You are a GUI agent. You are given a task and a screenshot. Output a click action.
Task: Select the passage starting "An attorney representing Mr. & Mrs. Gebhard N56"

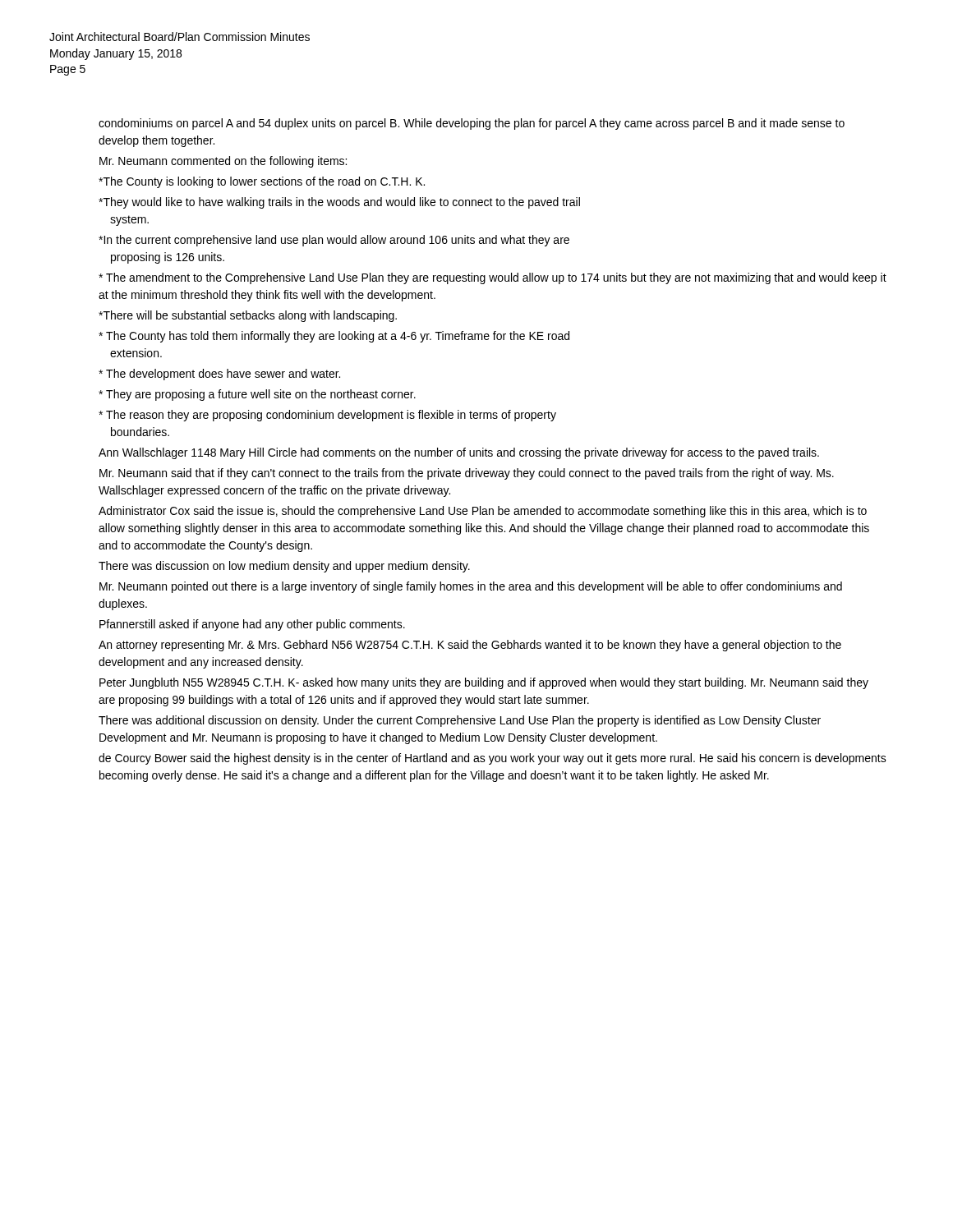pyautogui.click(x=470, y=653)
